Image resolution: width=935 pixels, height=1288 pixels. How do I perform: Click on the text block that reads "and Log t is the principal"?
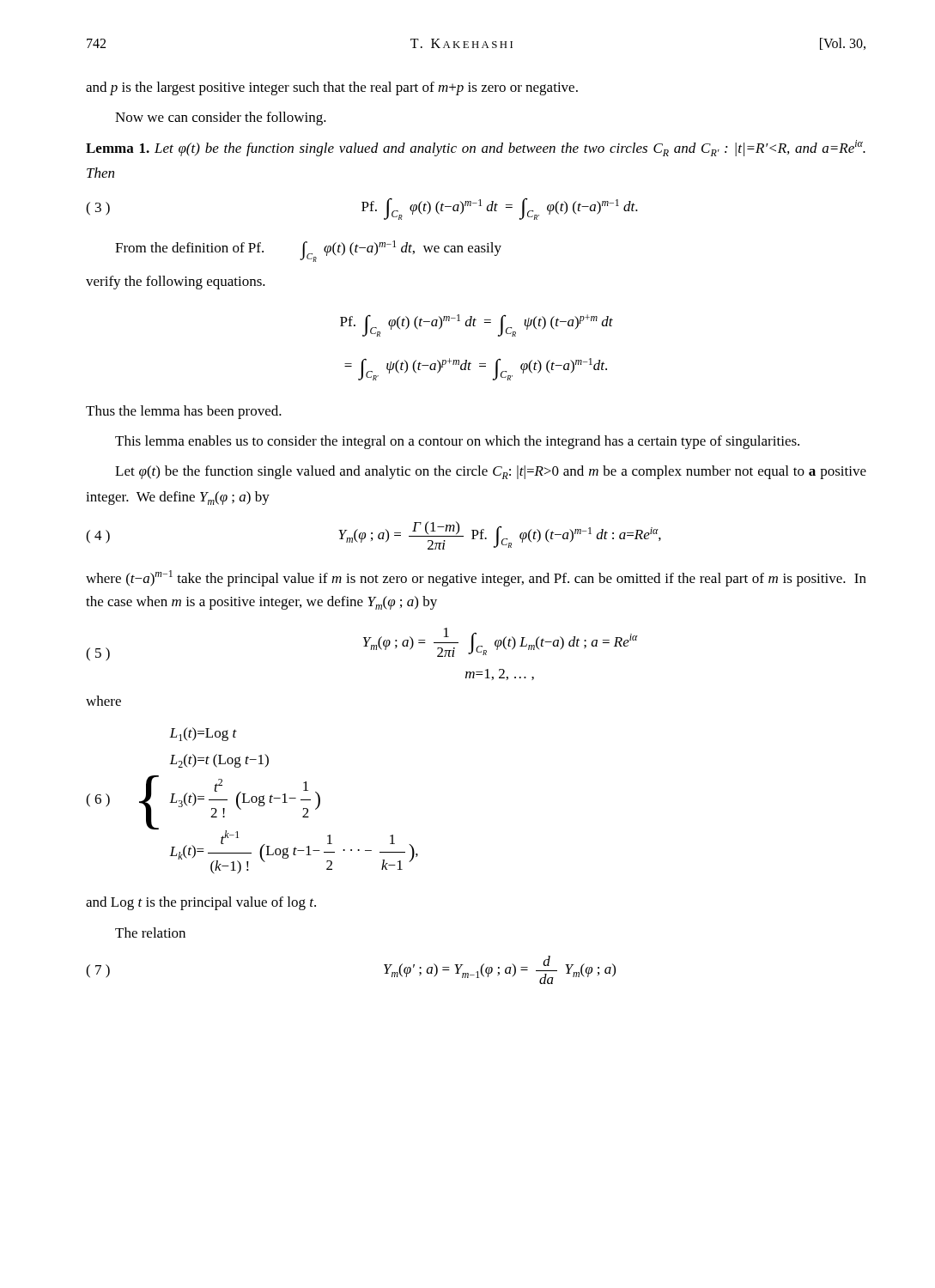pos(201,902)
